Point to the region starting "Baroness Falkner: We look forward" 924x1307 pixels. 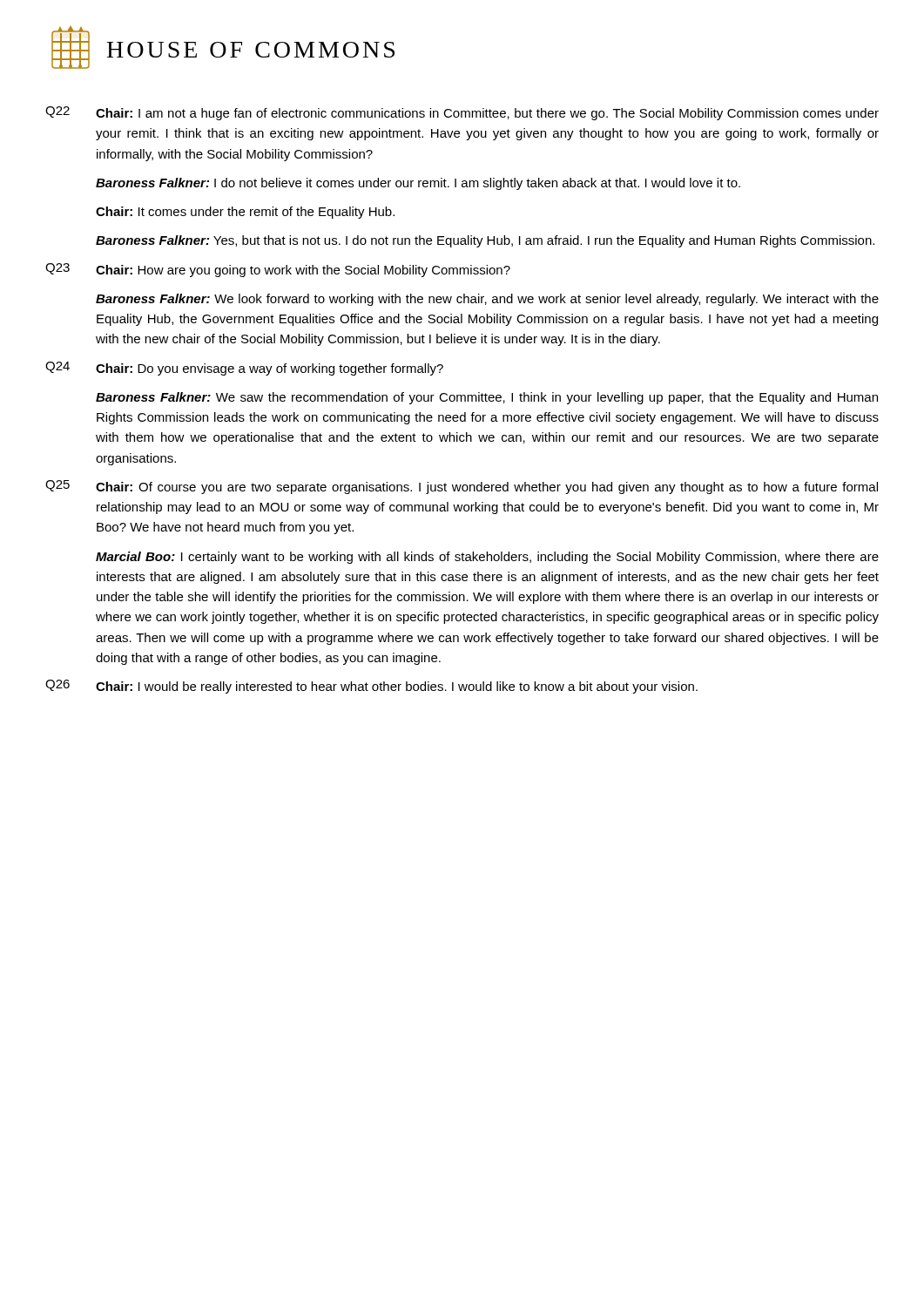coord(487,319)
